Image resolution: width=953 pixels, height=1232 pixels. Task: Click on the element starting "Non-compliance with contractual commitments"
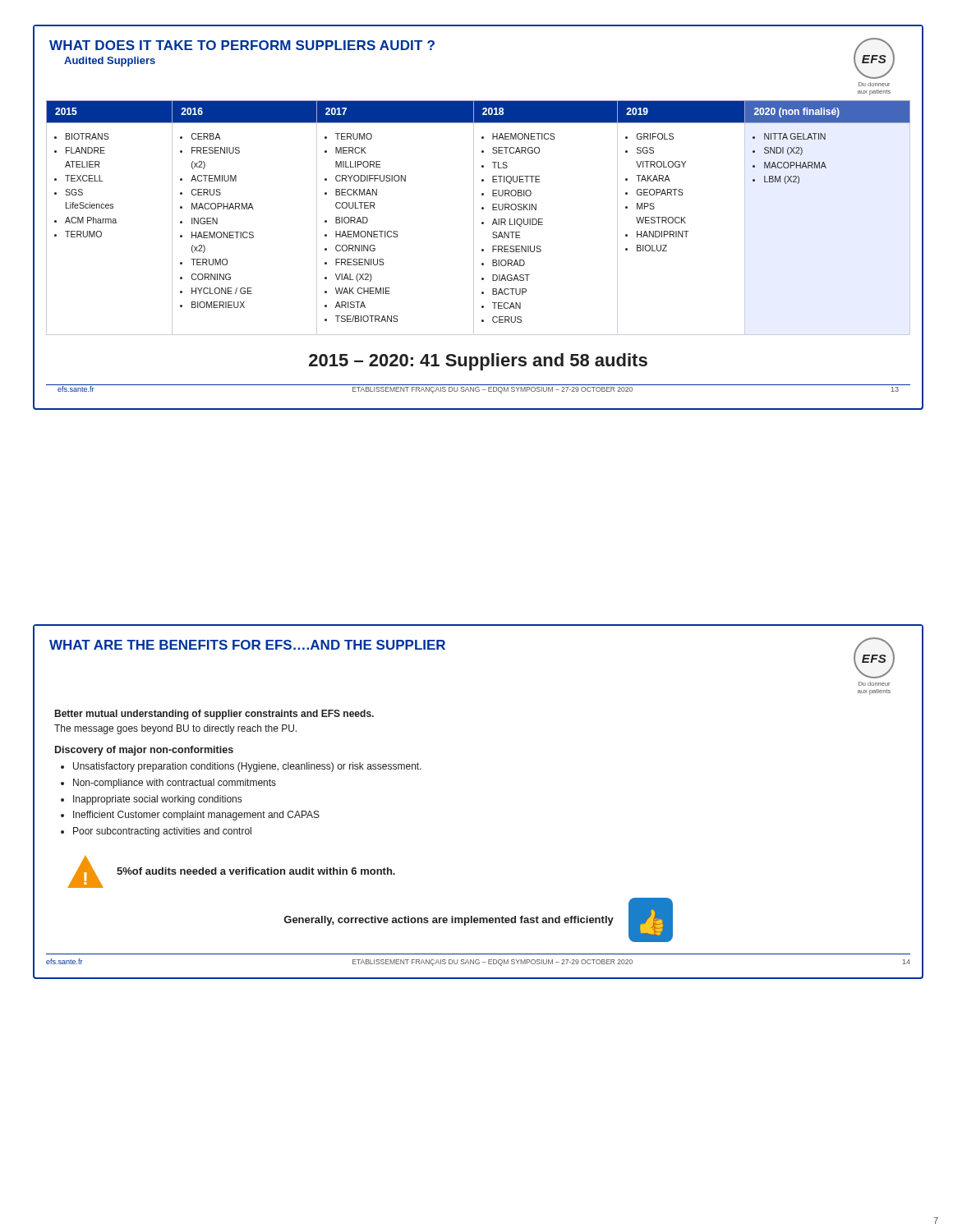(x=174, y=783)
